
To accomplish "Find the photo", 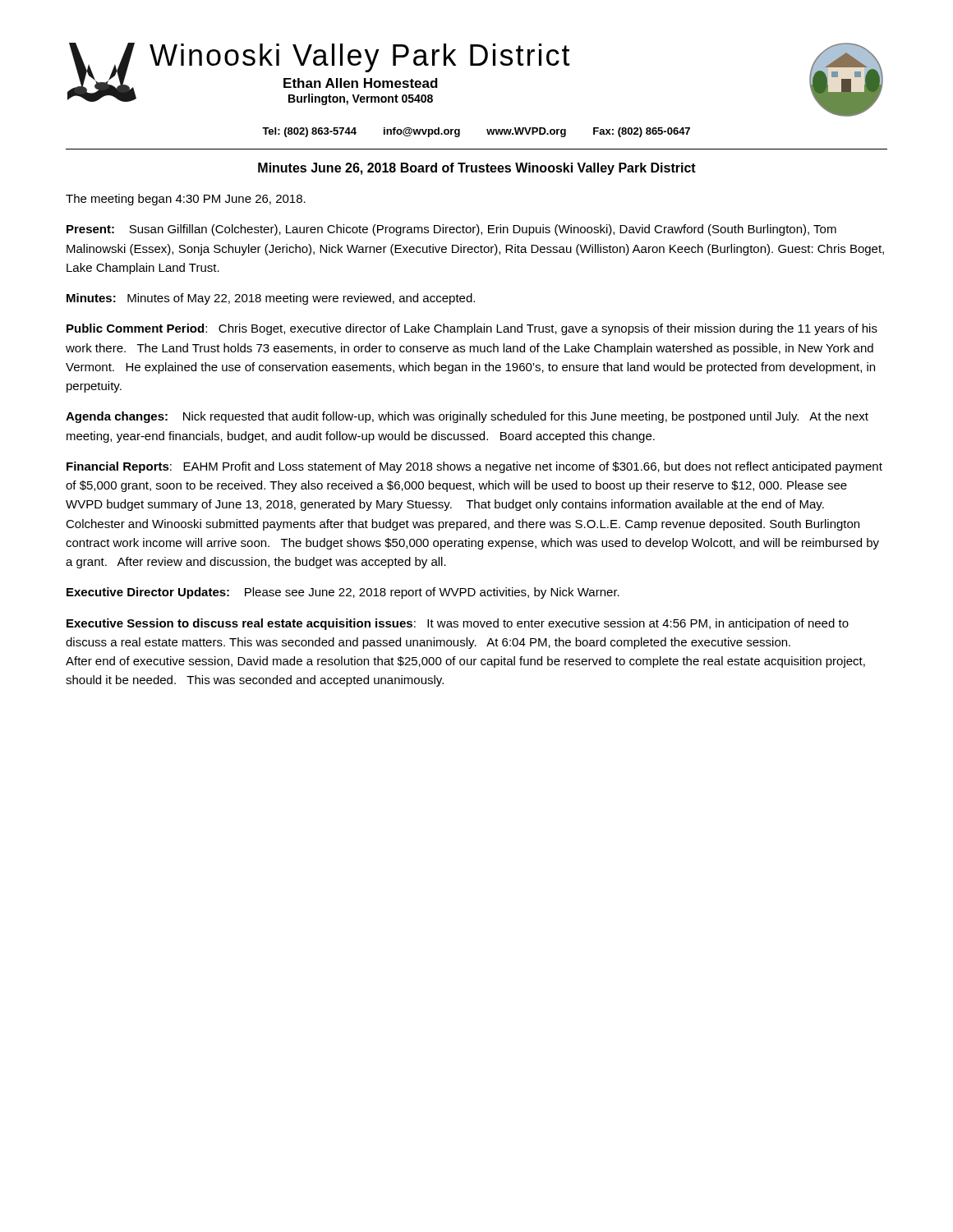I will [846, 81].
